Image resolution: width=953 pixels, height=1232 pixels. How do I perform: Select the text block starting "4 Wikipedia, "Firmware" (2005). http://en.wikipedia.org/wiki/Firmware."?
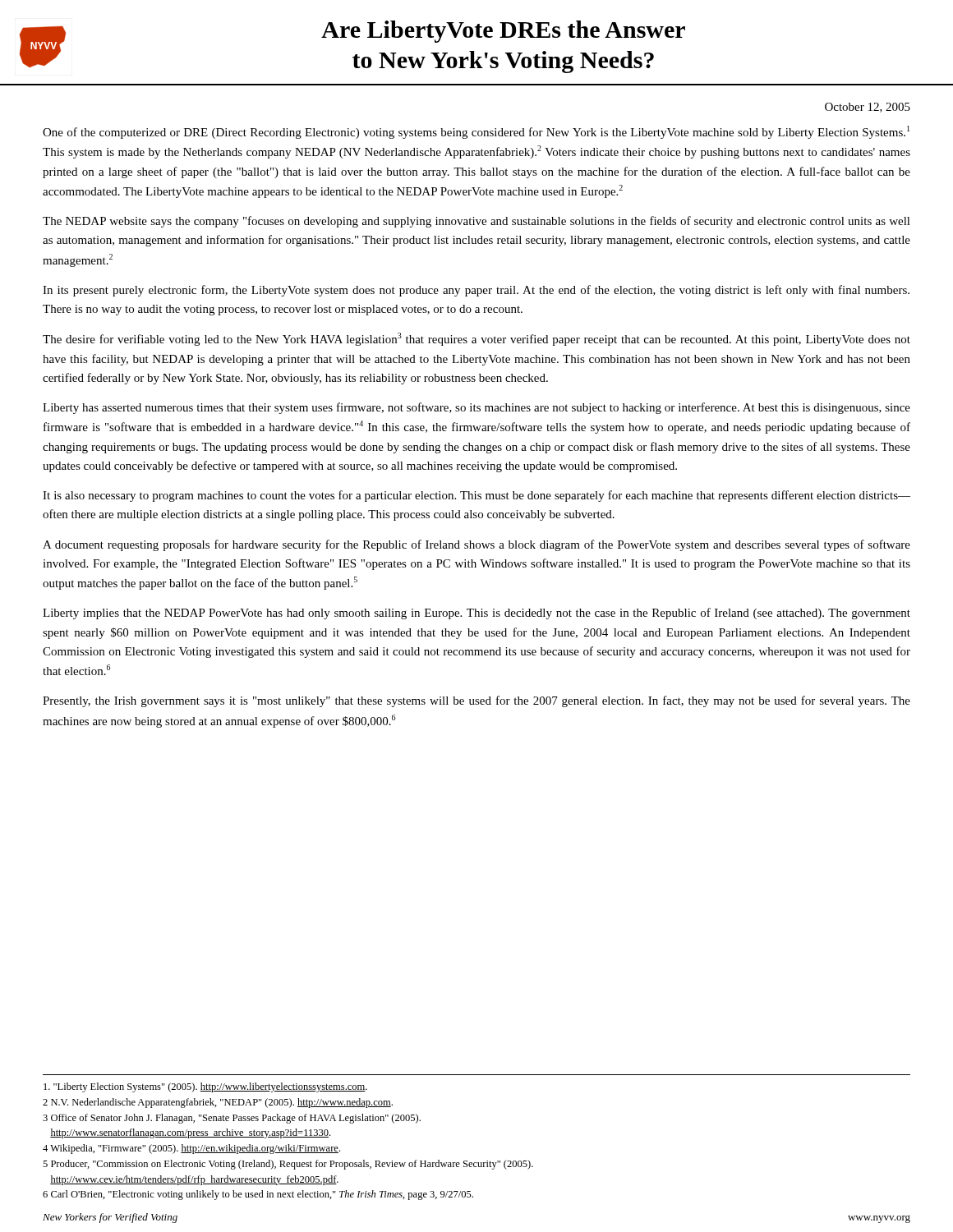[x=192, y=1148]
